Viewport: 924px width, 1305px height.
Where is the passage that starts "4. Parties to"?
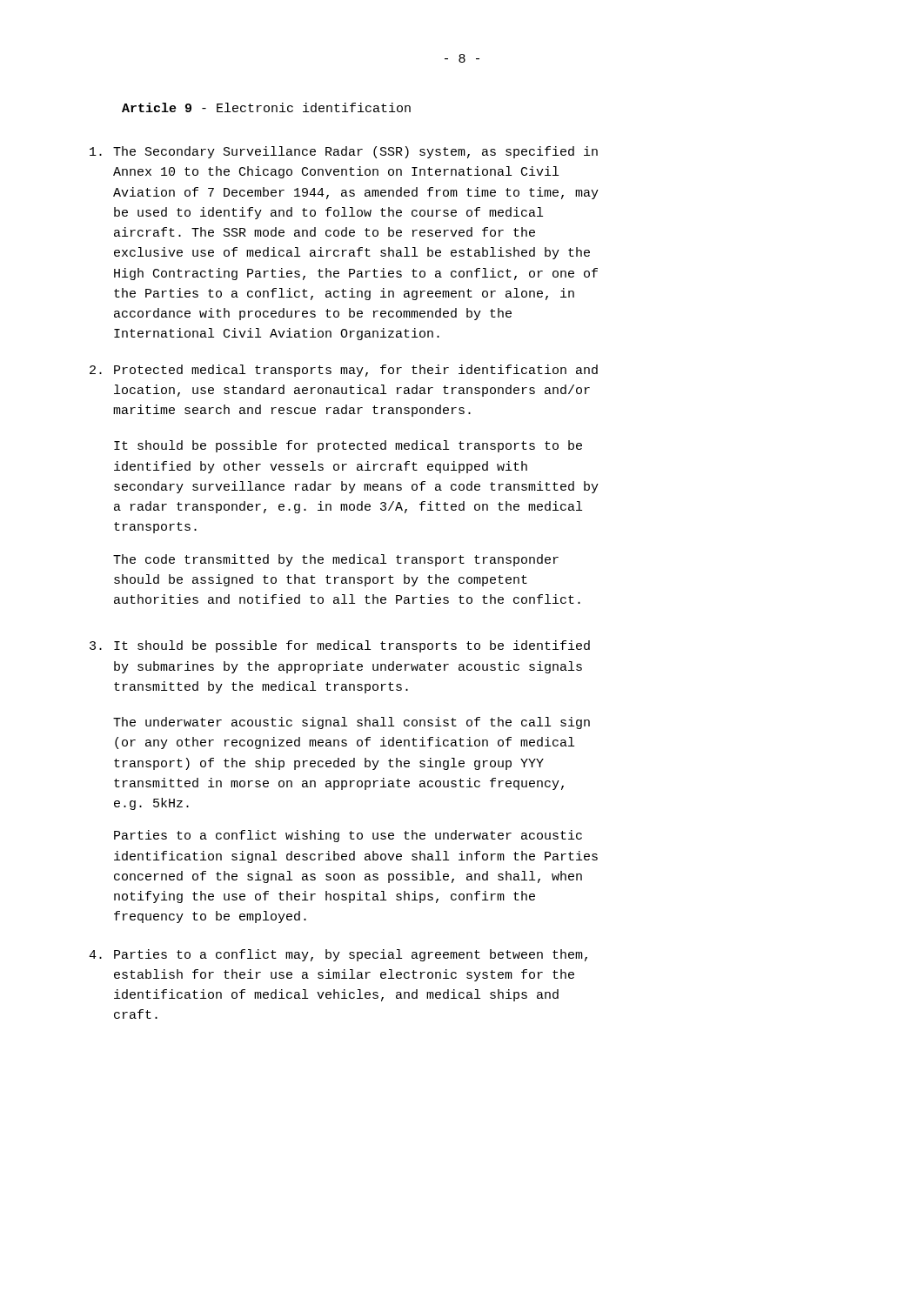coord(462,986)
